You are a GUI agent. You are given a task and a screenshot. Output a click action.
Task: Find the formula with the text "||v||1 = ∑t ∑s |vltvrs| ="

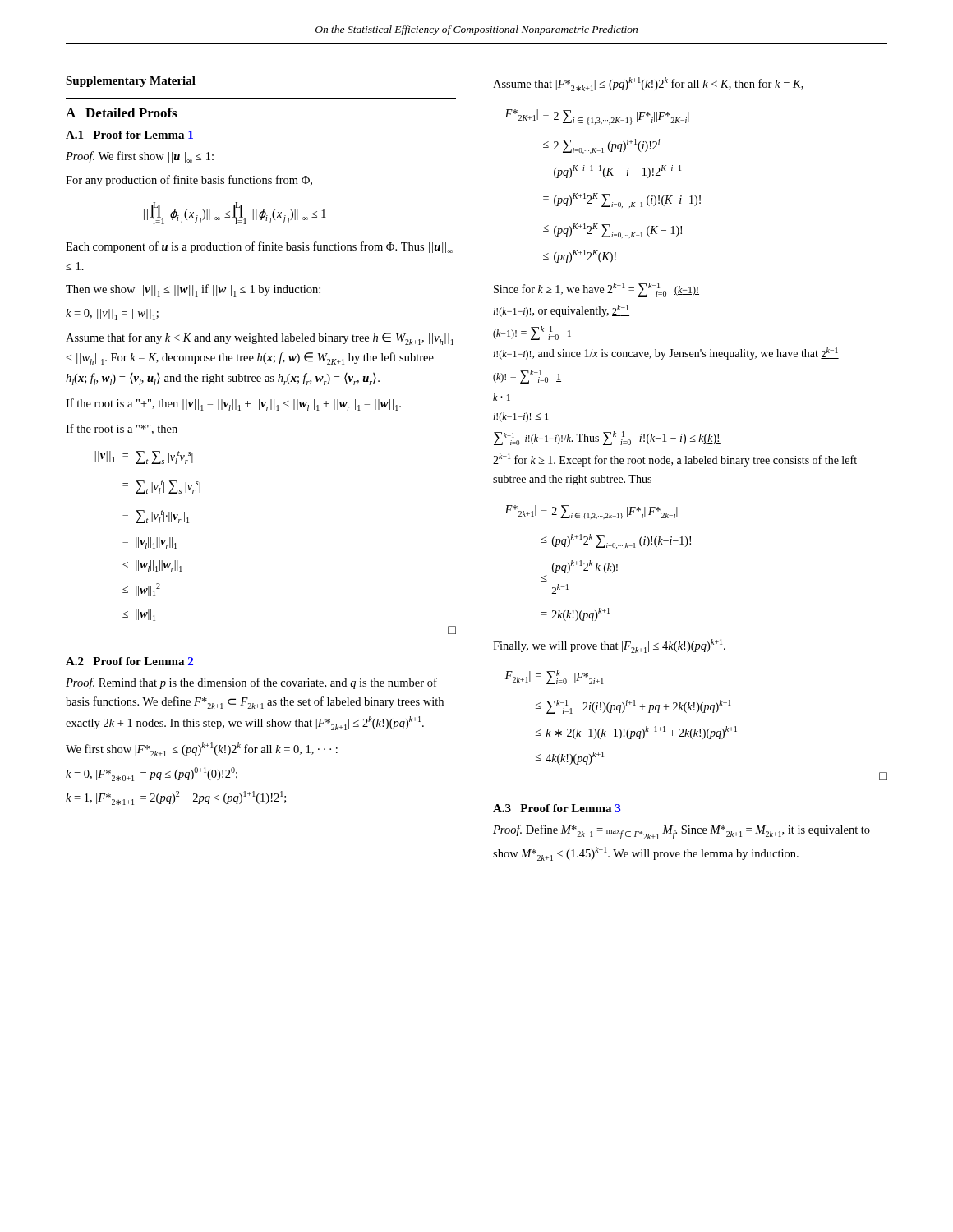click(144, 457)
